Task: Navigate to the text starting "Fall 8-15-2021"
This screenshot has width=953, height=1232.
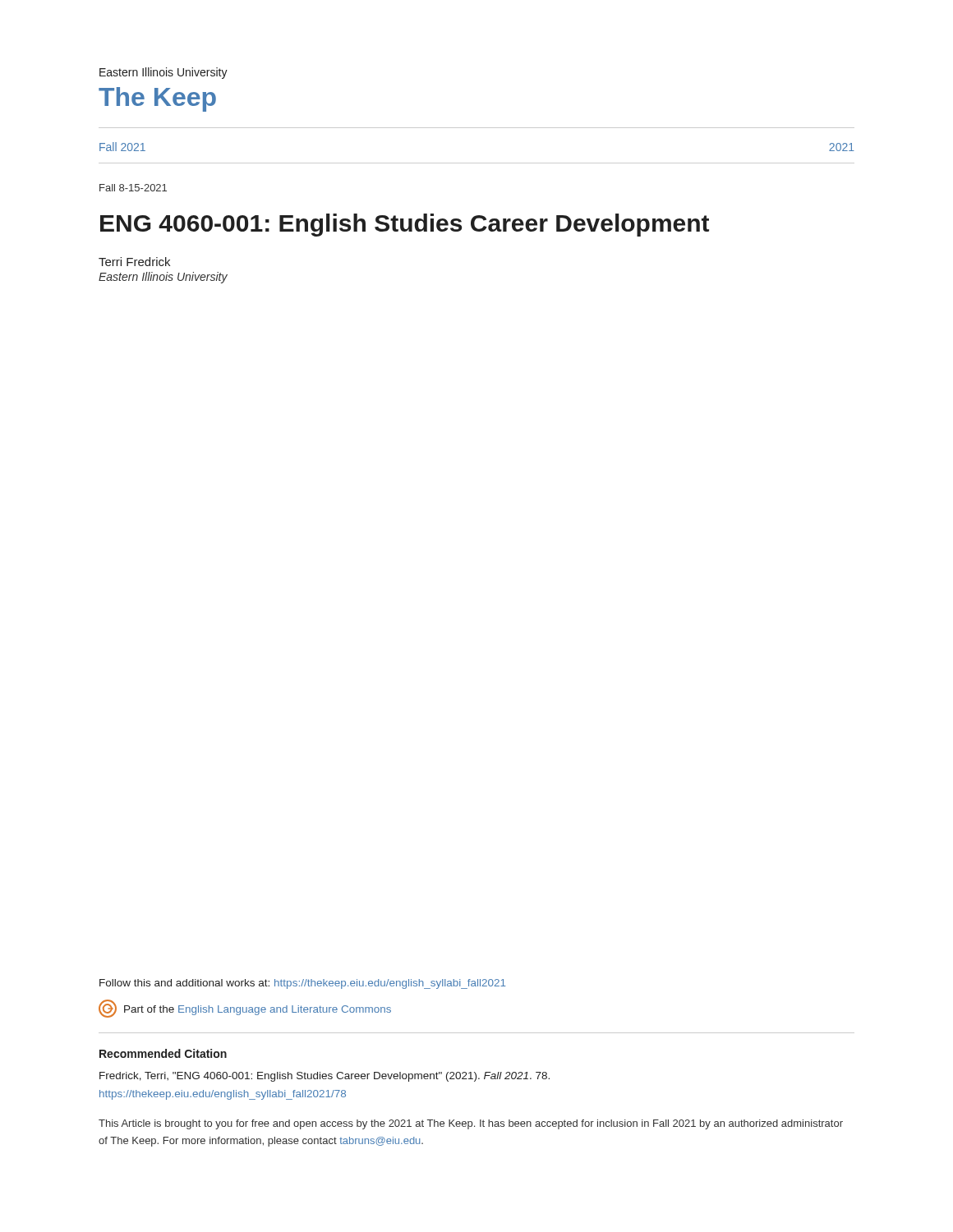Action: click(x=133, y=188)
